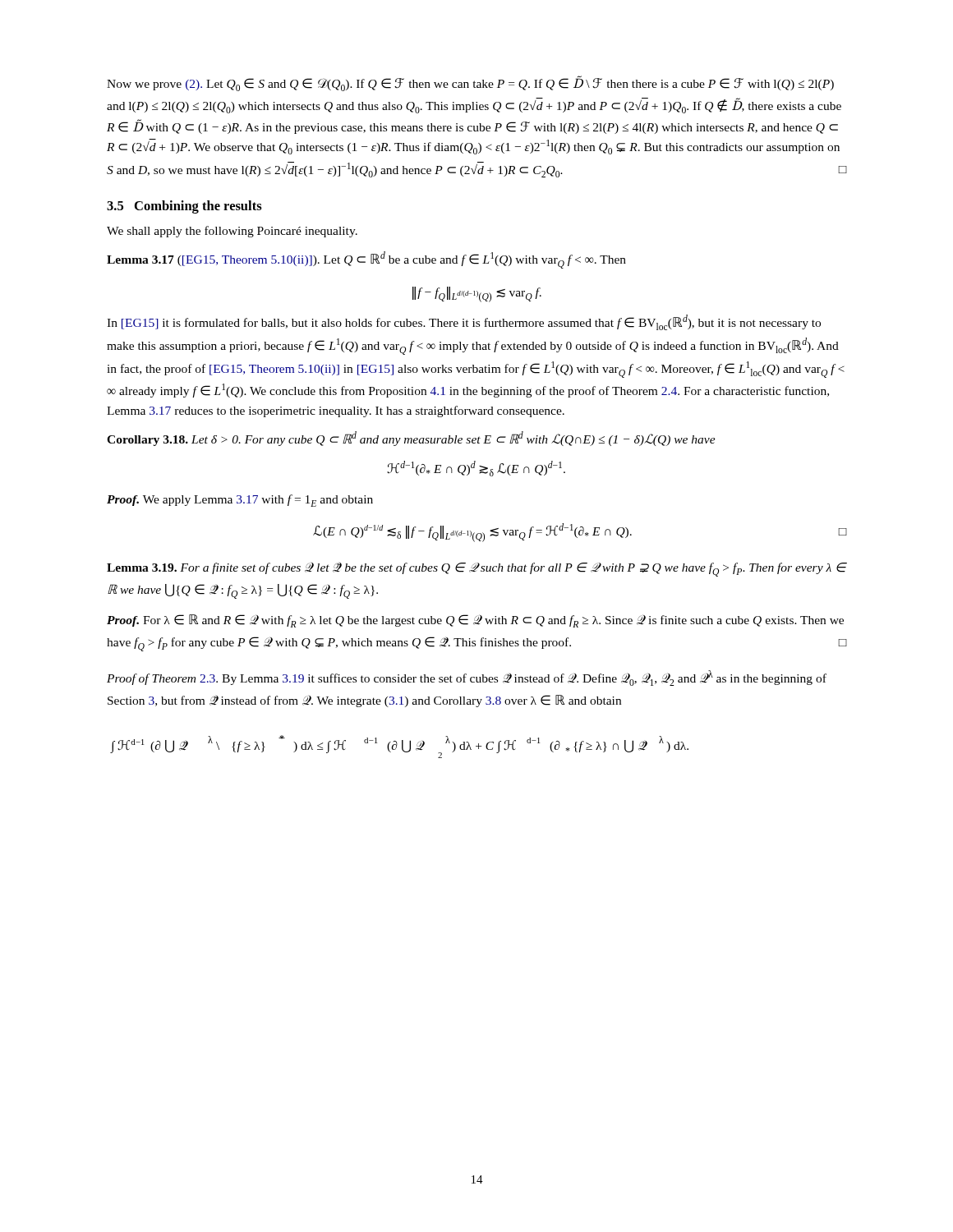The image size is (953, 1232).
Task: Click on the element starting "Corollary 3.18. Let δ"
Action: (x=476, y=439)
